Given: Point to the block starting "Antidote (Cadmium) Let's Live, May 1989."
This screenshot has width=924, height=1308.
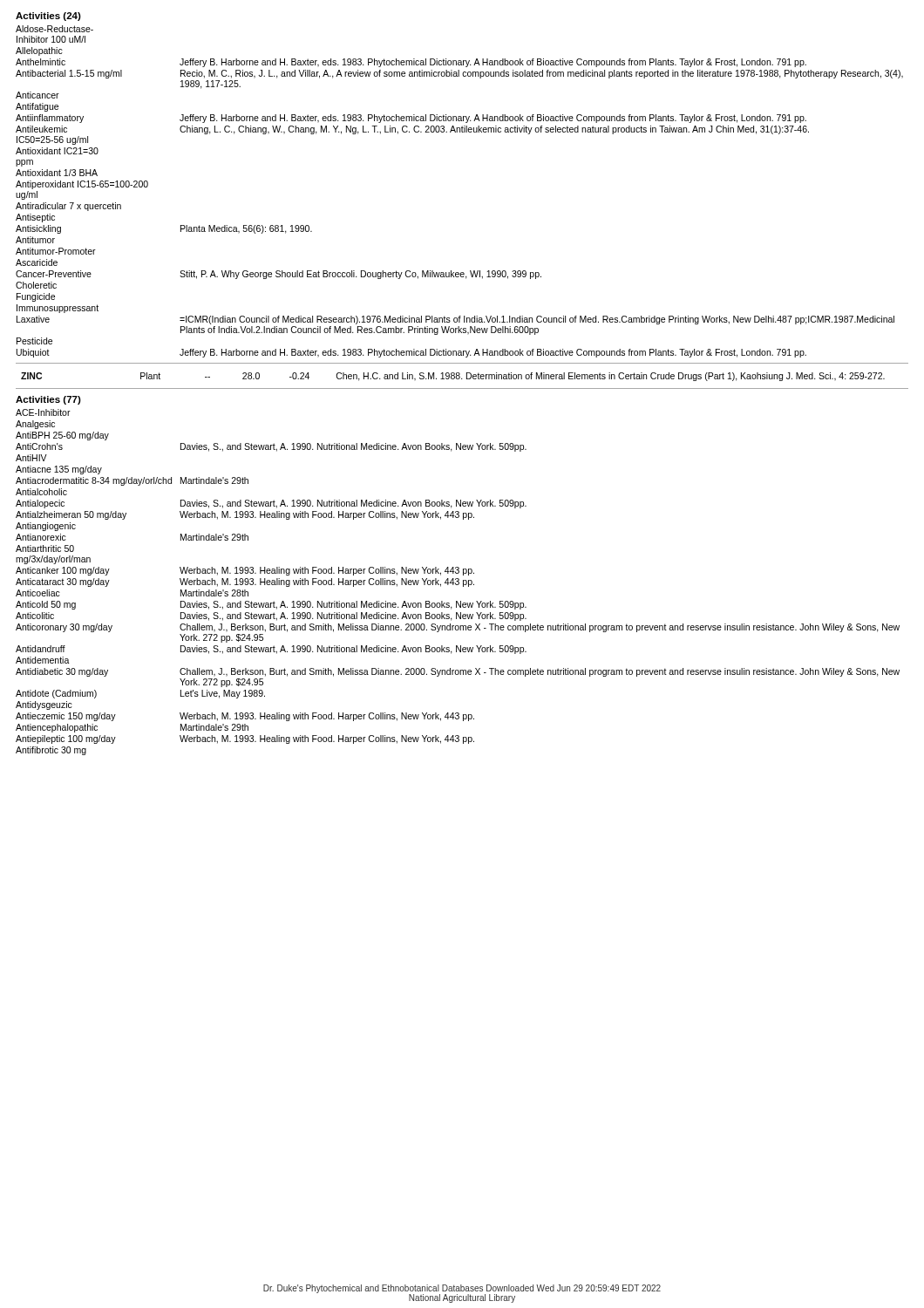Looking at the screenshot, I should (56, 694).
